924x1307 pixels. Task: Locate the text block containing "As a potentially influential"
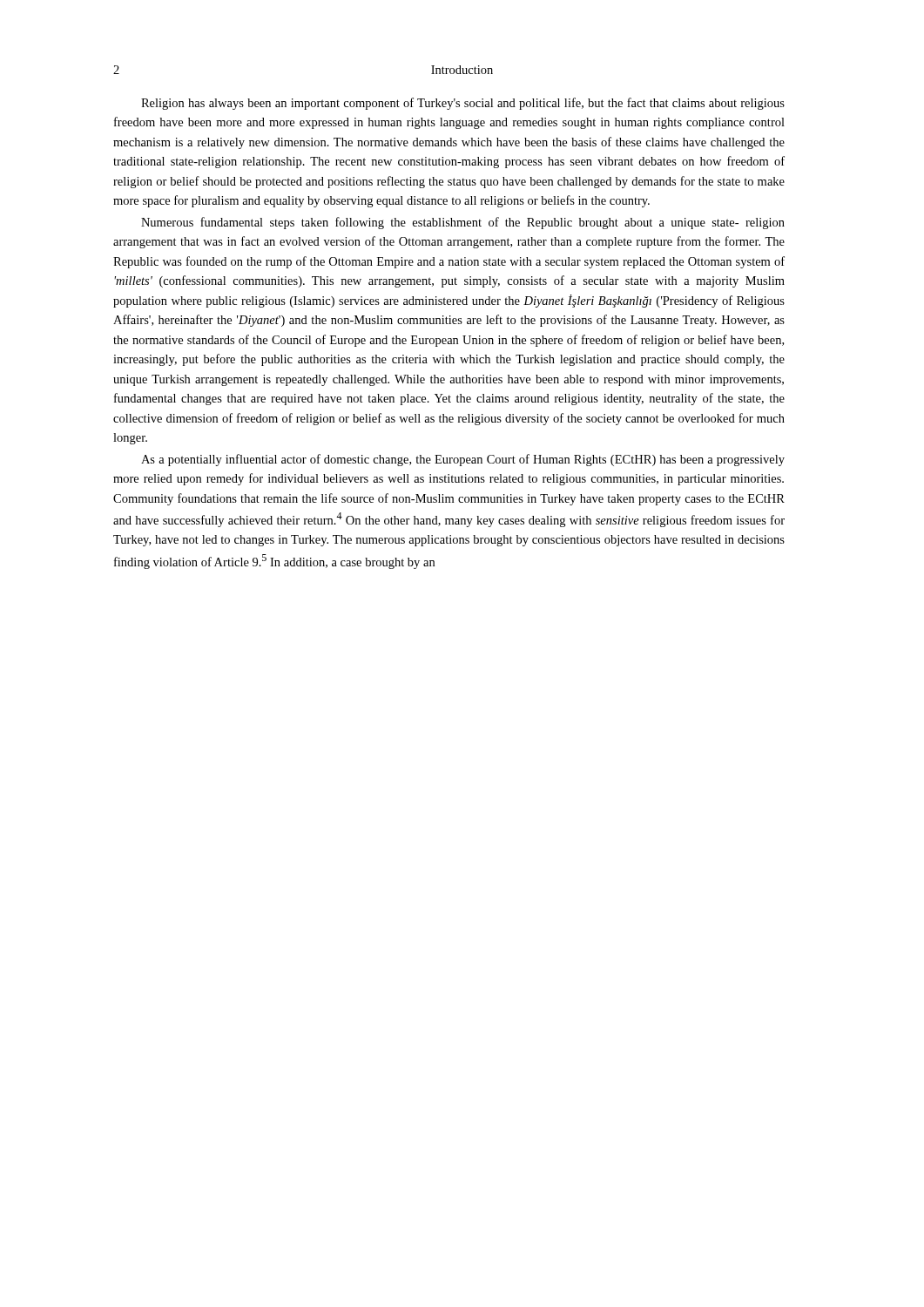pyautogui.click(x=449, y=510)
